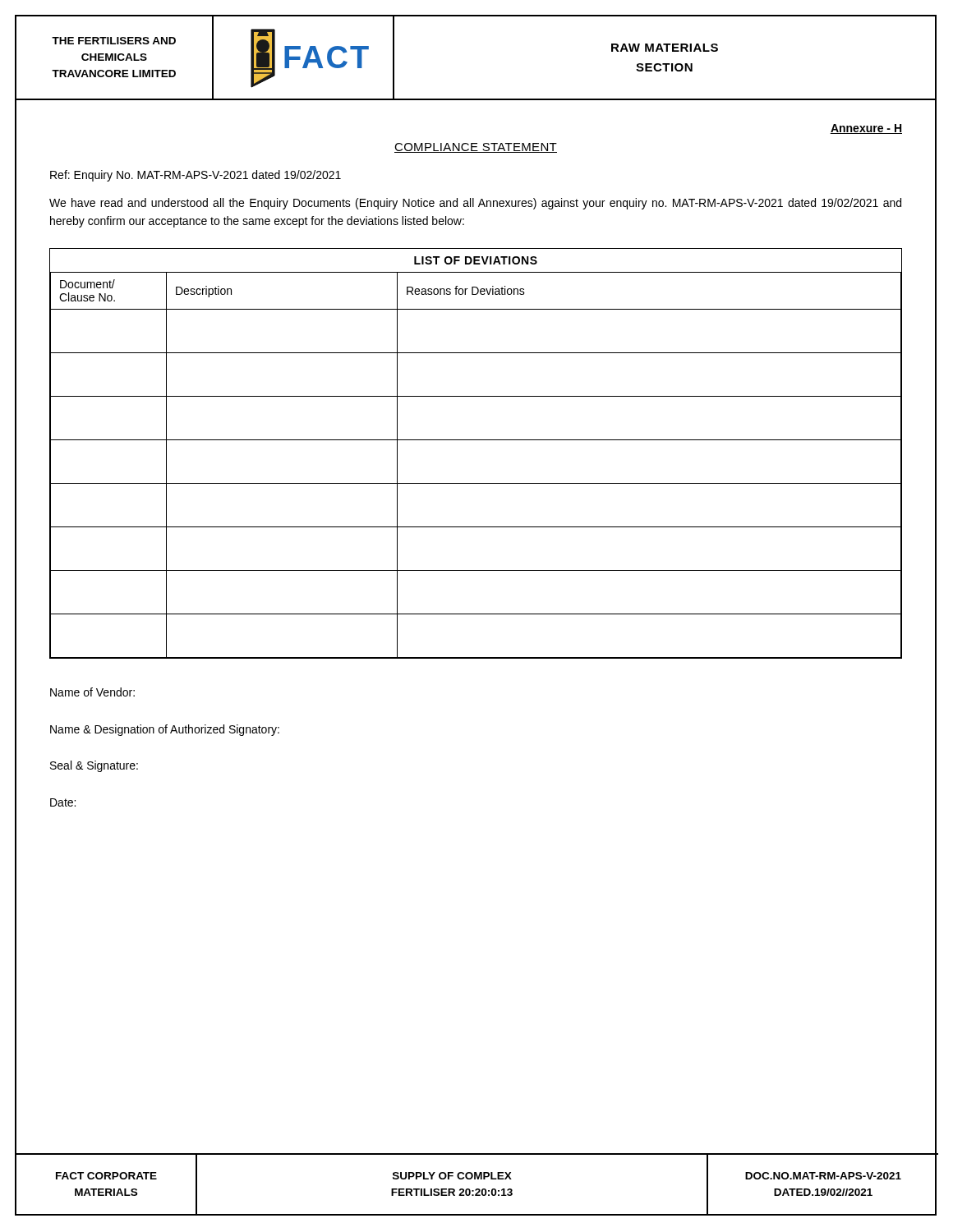Click on the element starting "Annexure - H"

[866, 128]
